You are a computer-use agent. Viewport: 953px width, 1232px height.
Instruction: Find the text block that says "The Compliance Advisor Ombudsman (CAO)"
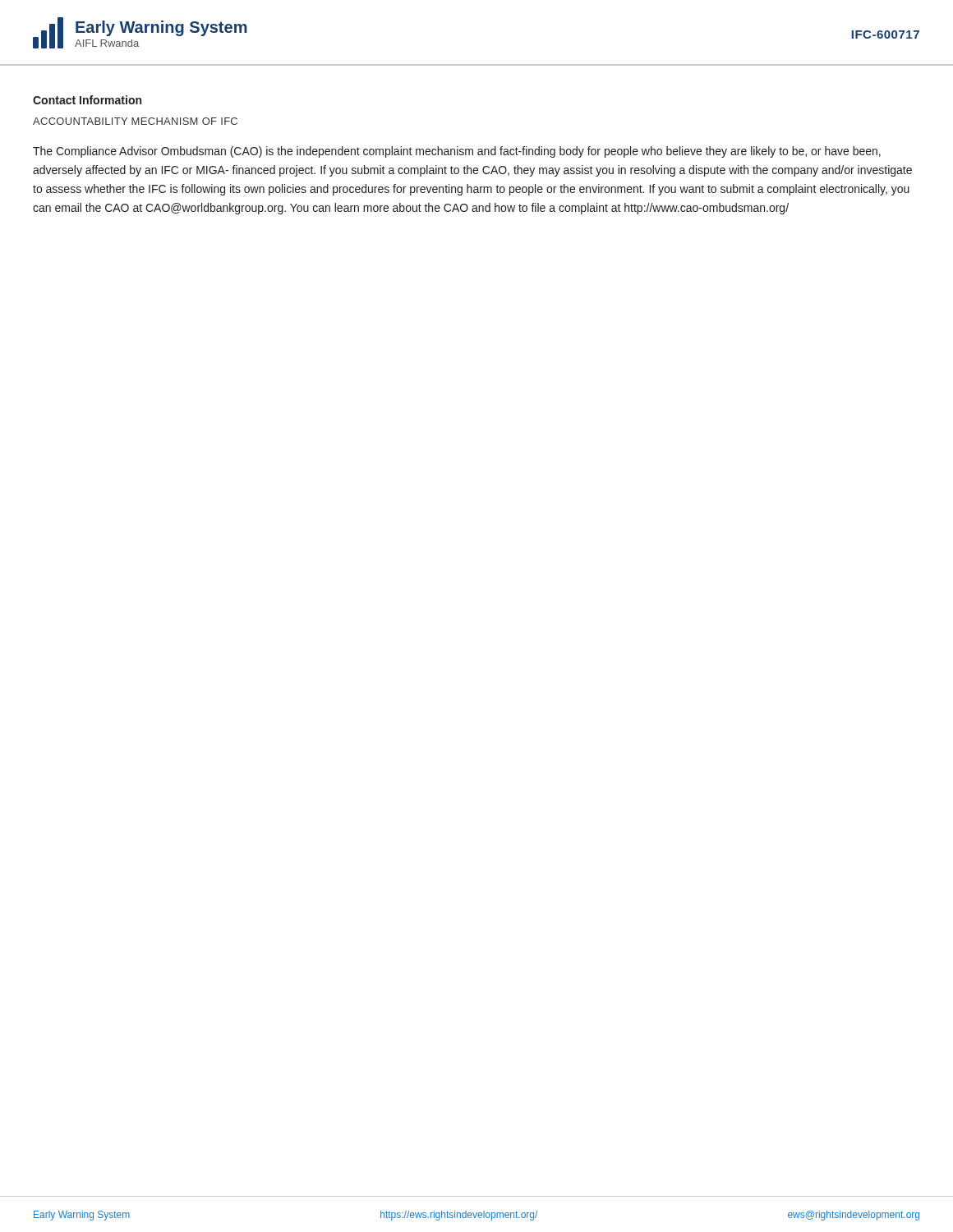[x=476, y=180]
